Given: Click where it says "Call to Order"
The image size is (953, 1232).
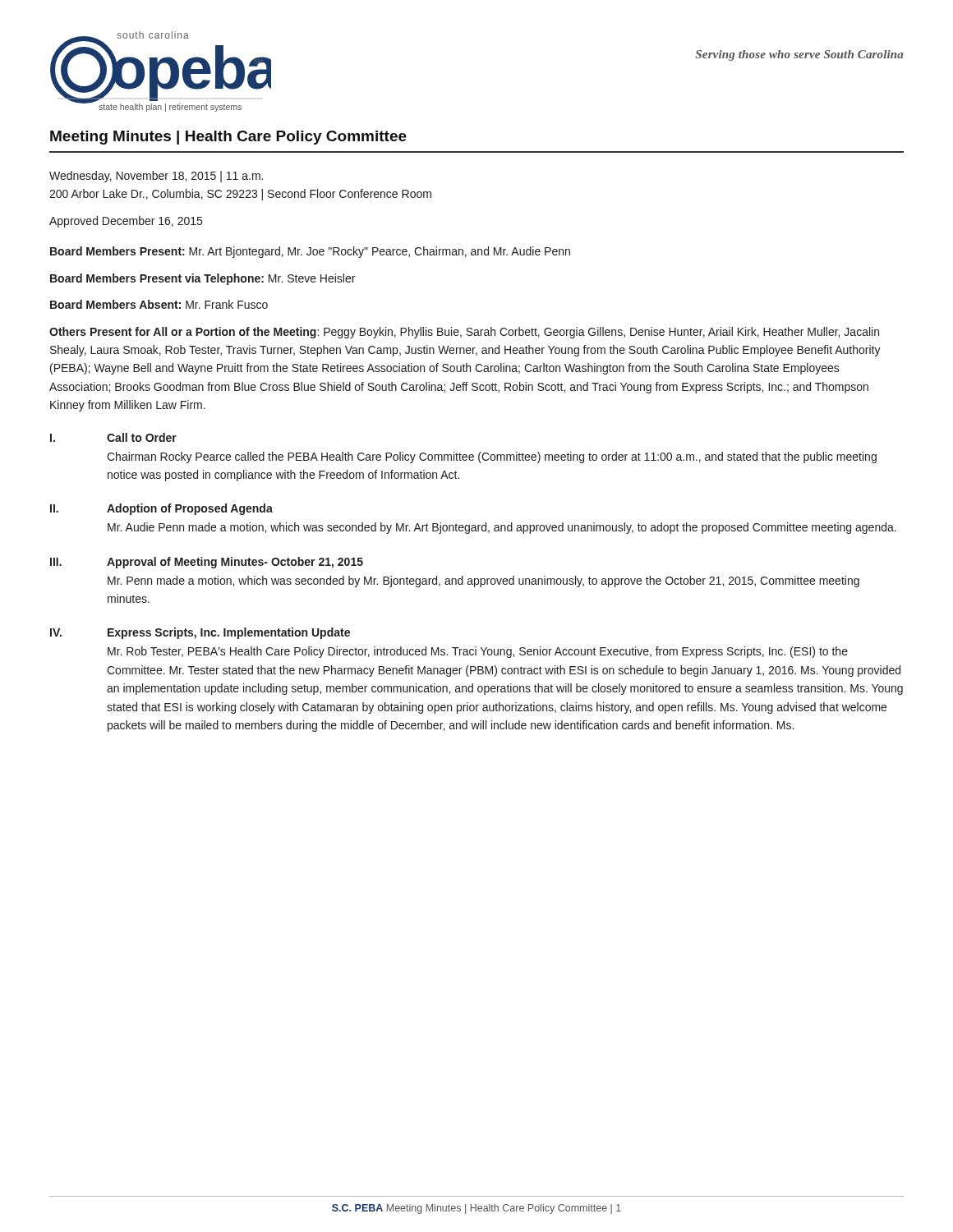Looking at the screenshot, I should [142, 437].
